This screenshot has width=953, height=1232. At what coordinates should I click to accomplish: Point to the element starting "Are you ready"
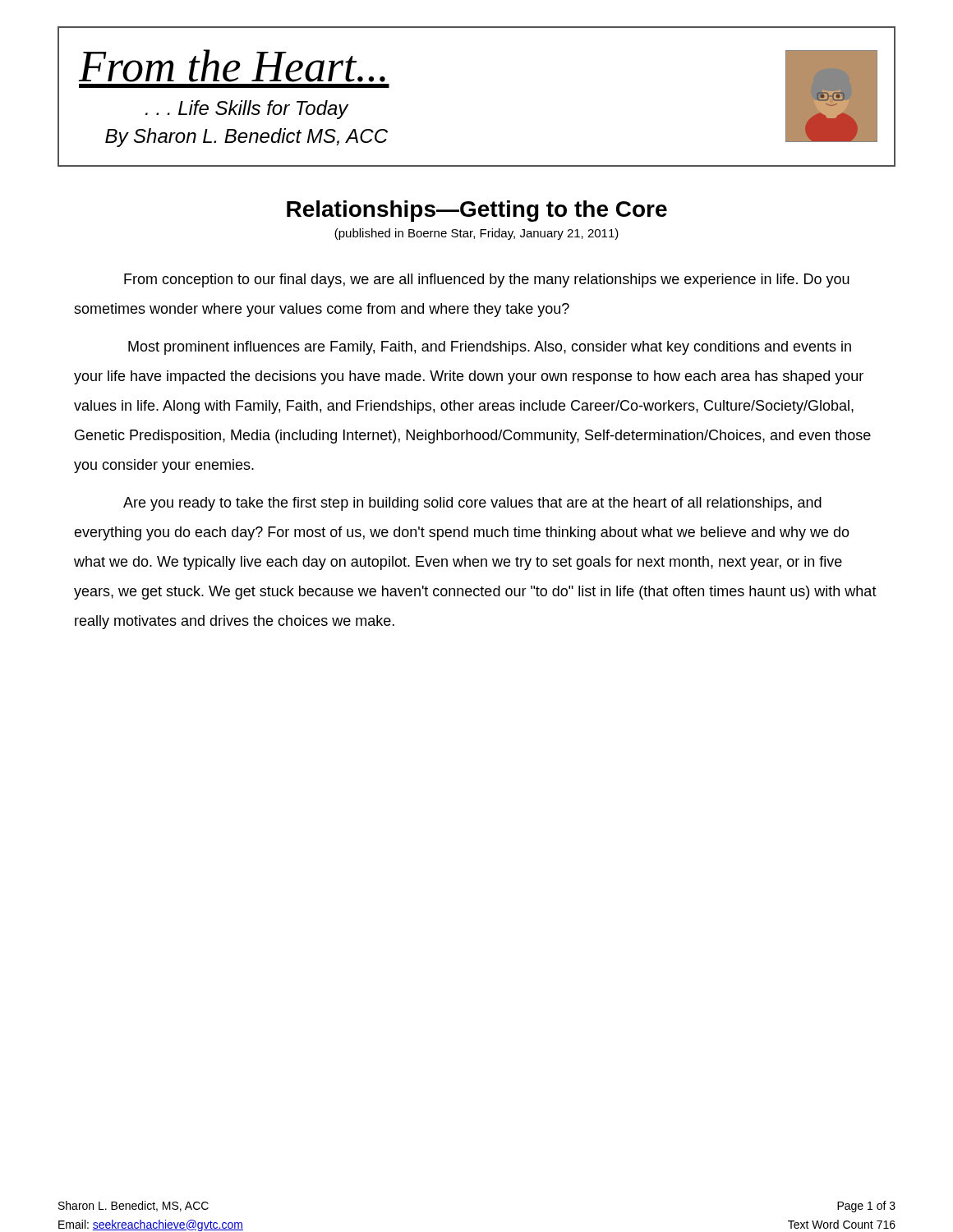(x=475, y=561)
